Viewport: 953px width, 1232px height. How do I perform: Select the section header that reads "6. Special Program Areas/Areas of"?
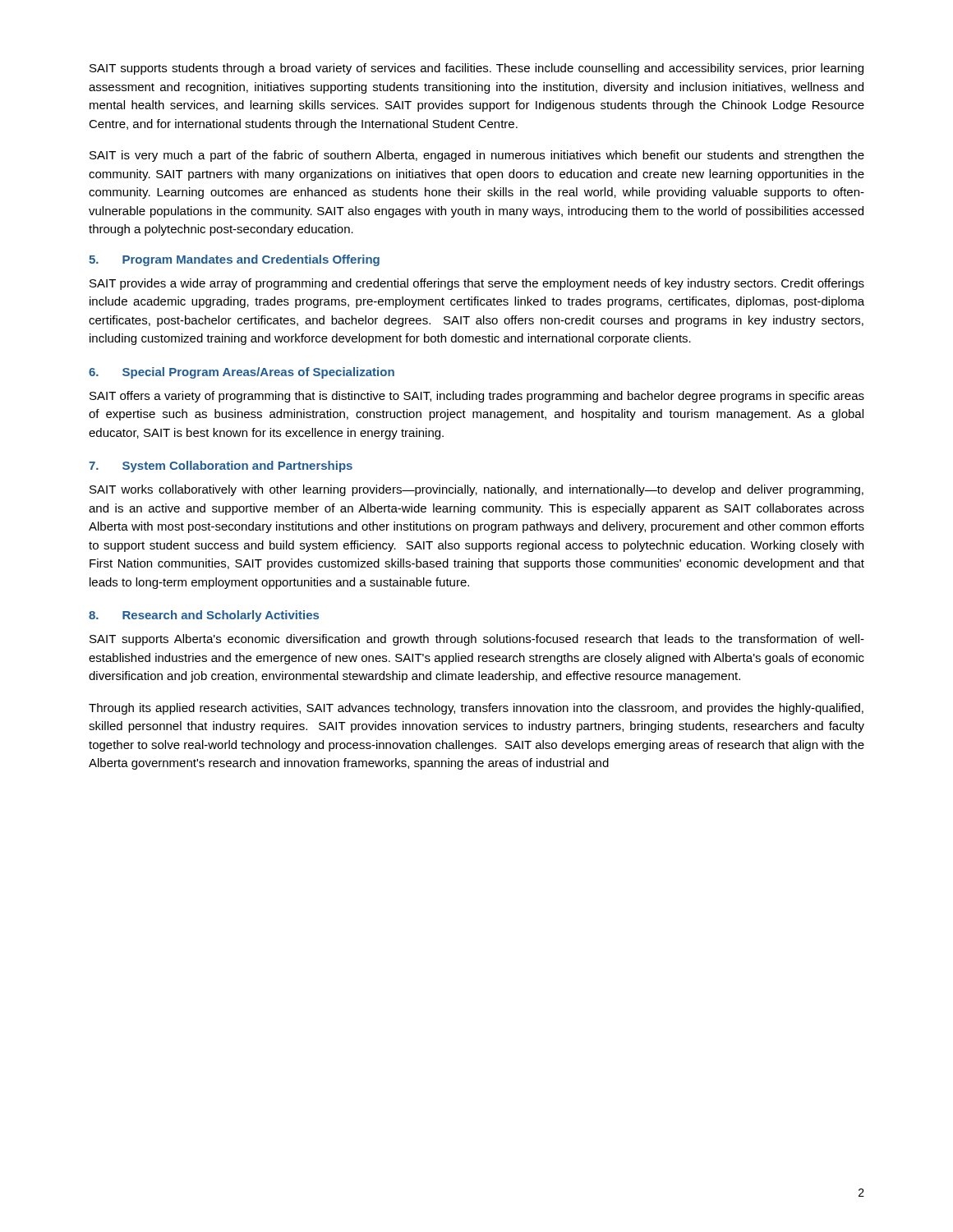click(x=242, y=371)
